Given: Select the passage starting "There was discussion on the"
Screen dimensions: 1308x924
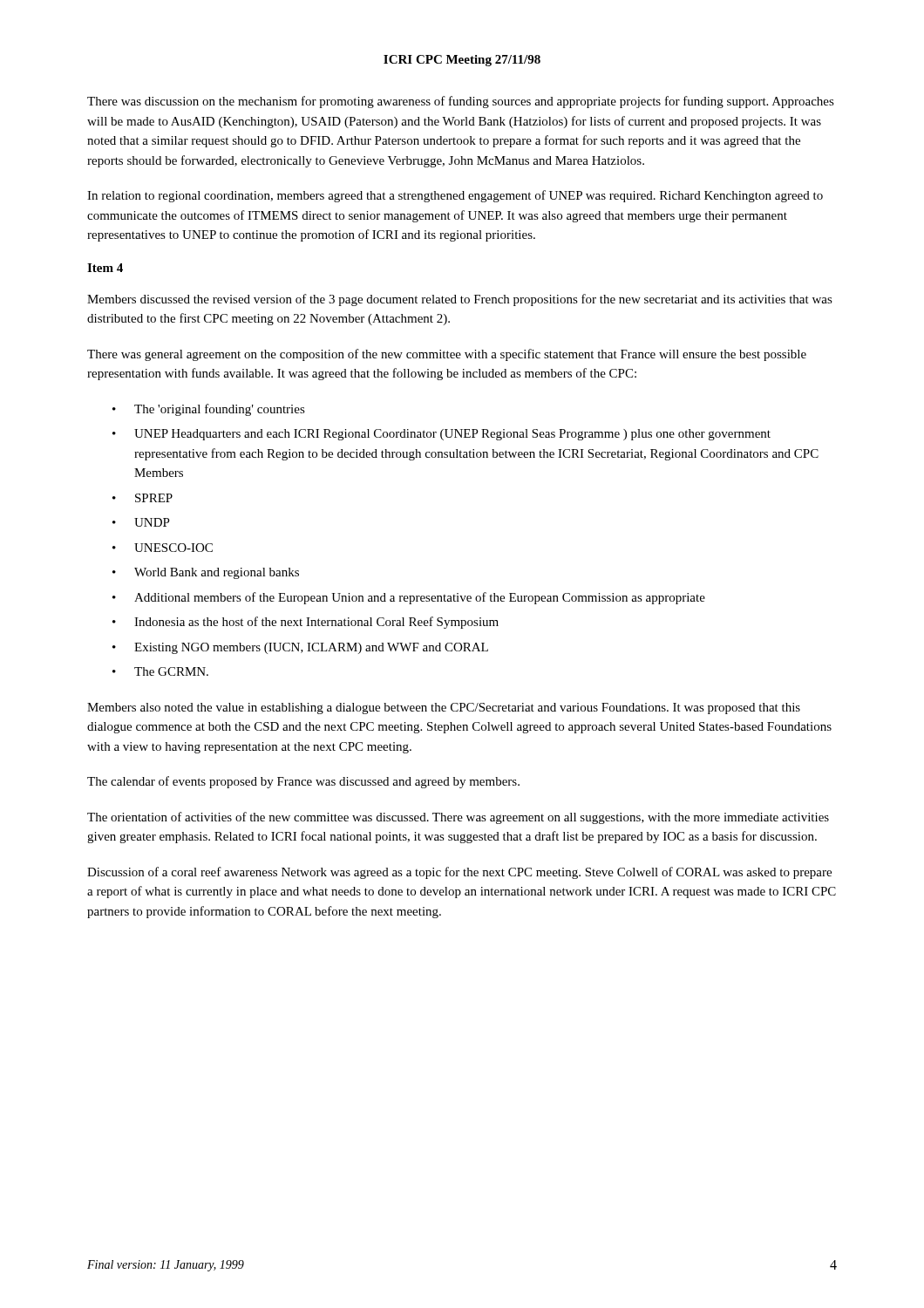Looking at the screenshot, I should (461, 131).
